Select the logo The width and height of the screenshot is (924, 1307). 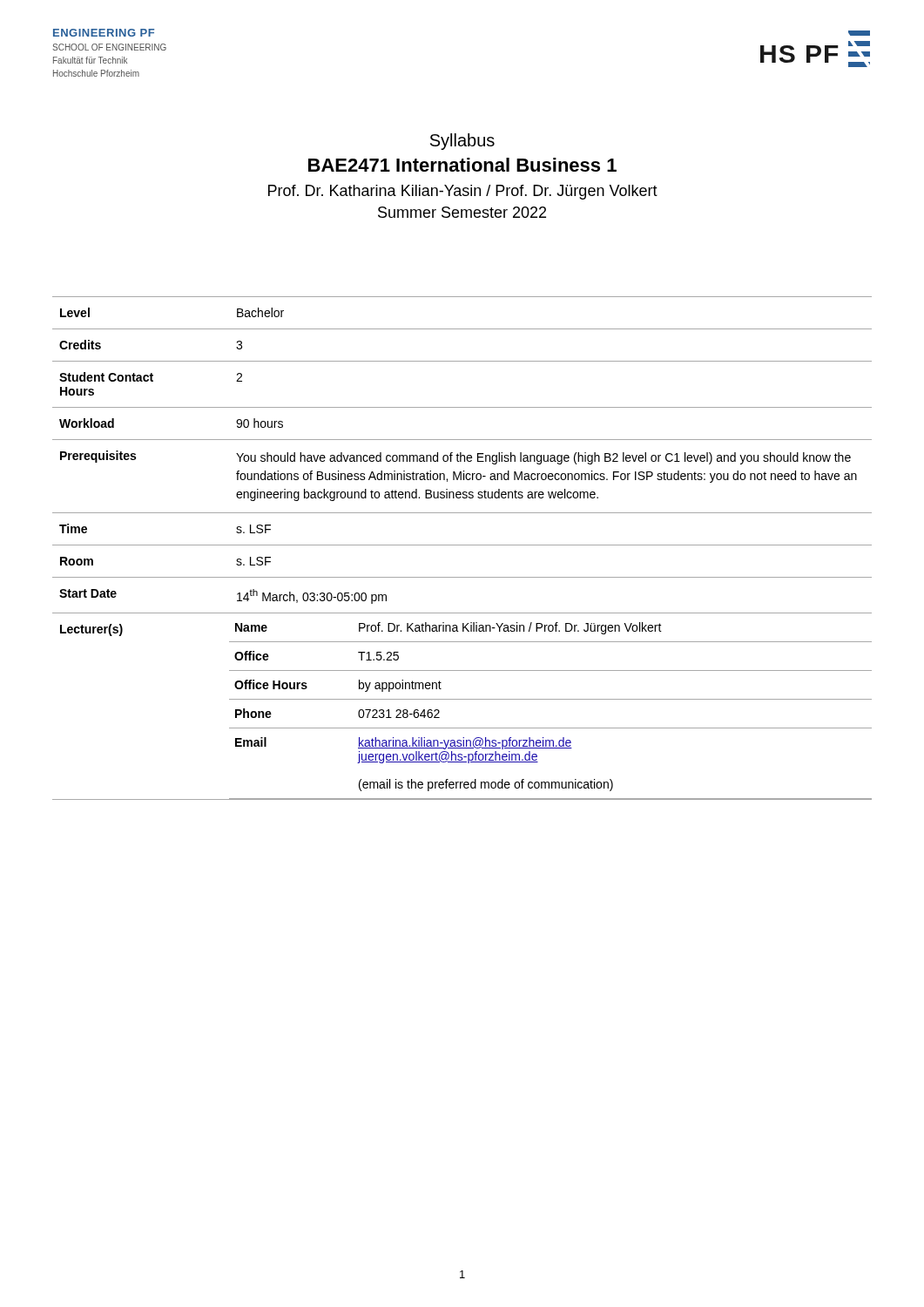(x=815, y=58)
